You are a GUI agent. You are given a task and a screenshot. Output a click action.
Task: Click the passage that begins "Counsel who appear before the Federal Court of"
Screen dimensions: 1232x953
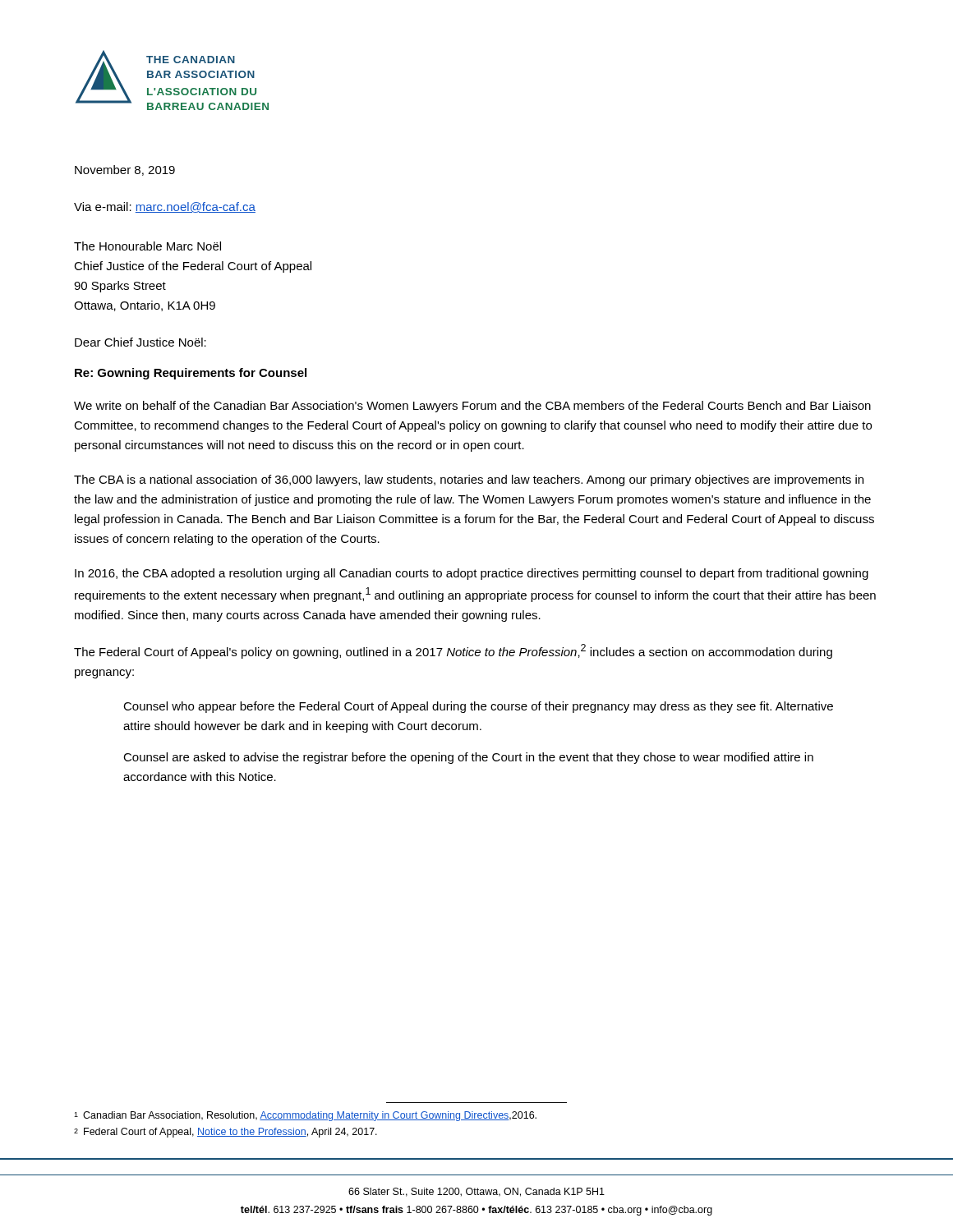(x=478, y=716)
